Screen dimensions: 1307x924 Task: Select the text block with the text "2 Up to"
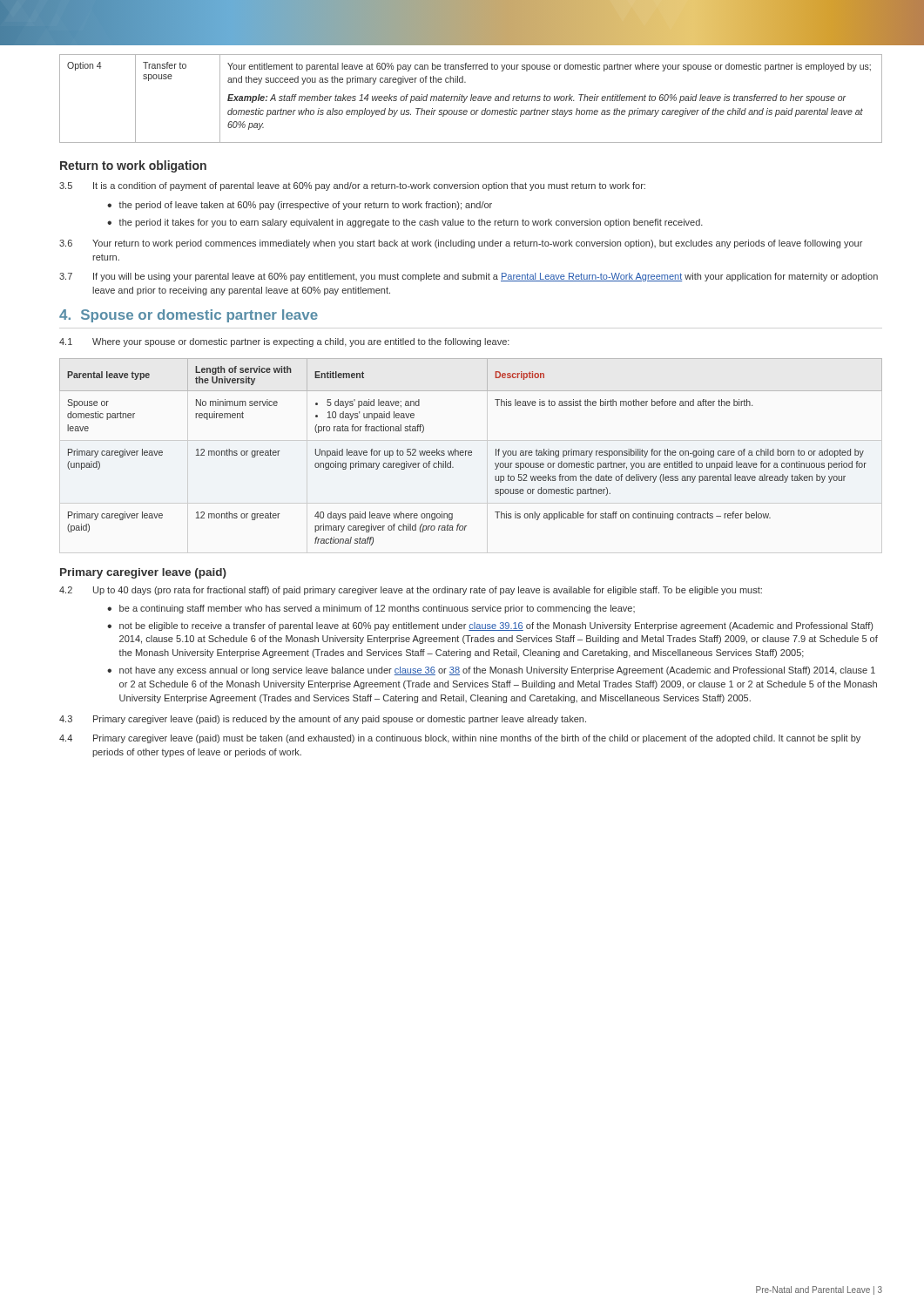click(x=411, y=590)
